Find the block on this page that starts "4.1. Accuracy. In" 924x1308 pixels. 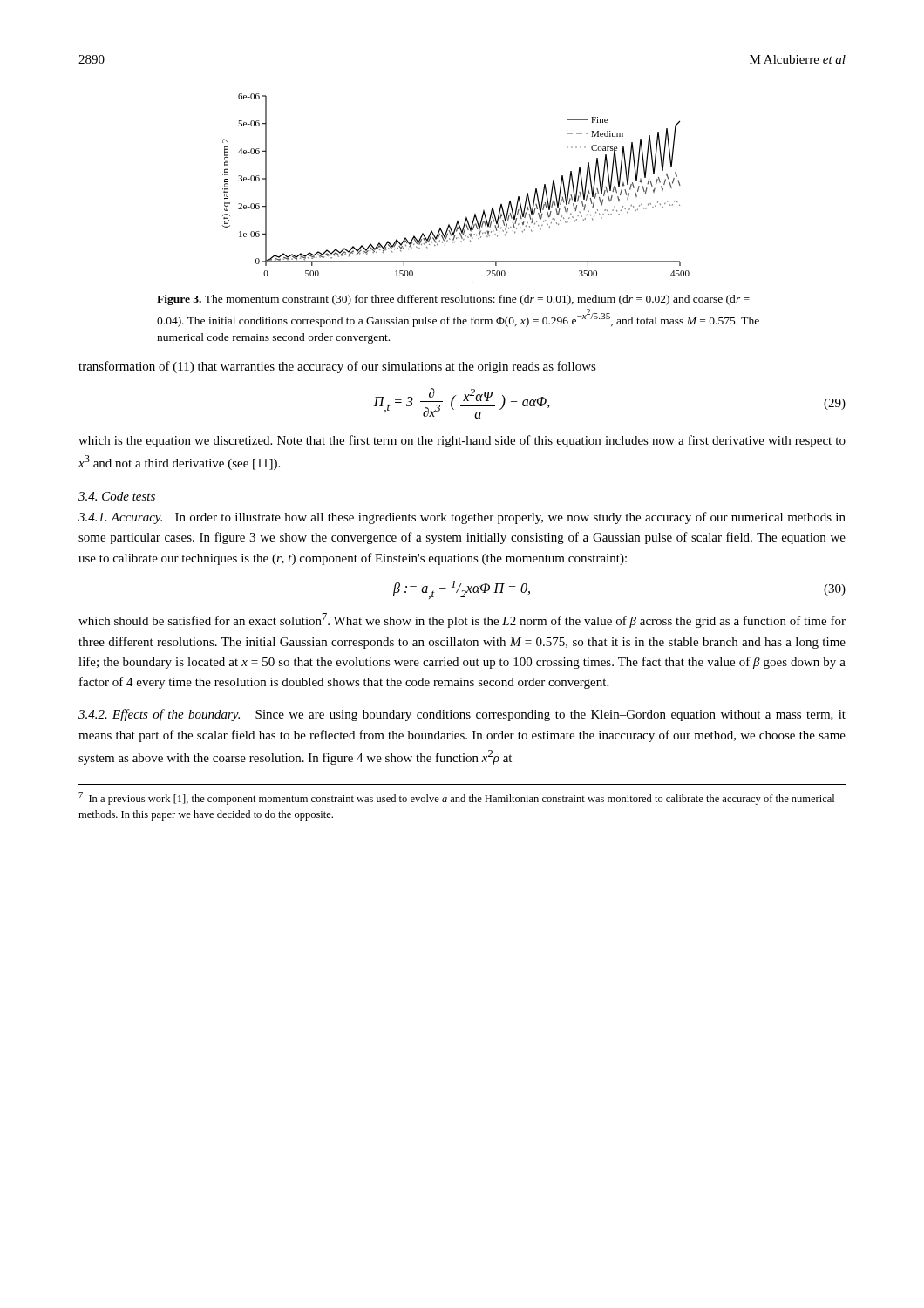[462, 537]
